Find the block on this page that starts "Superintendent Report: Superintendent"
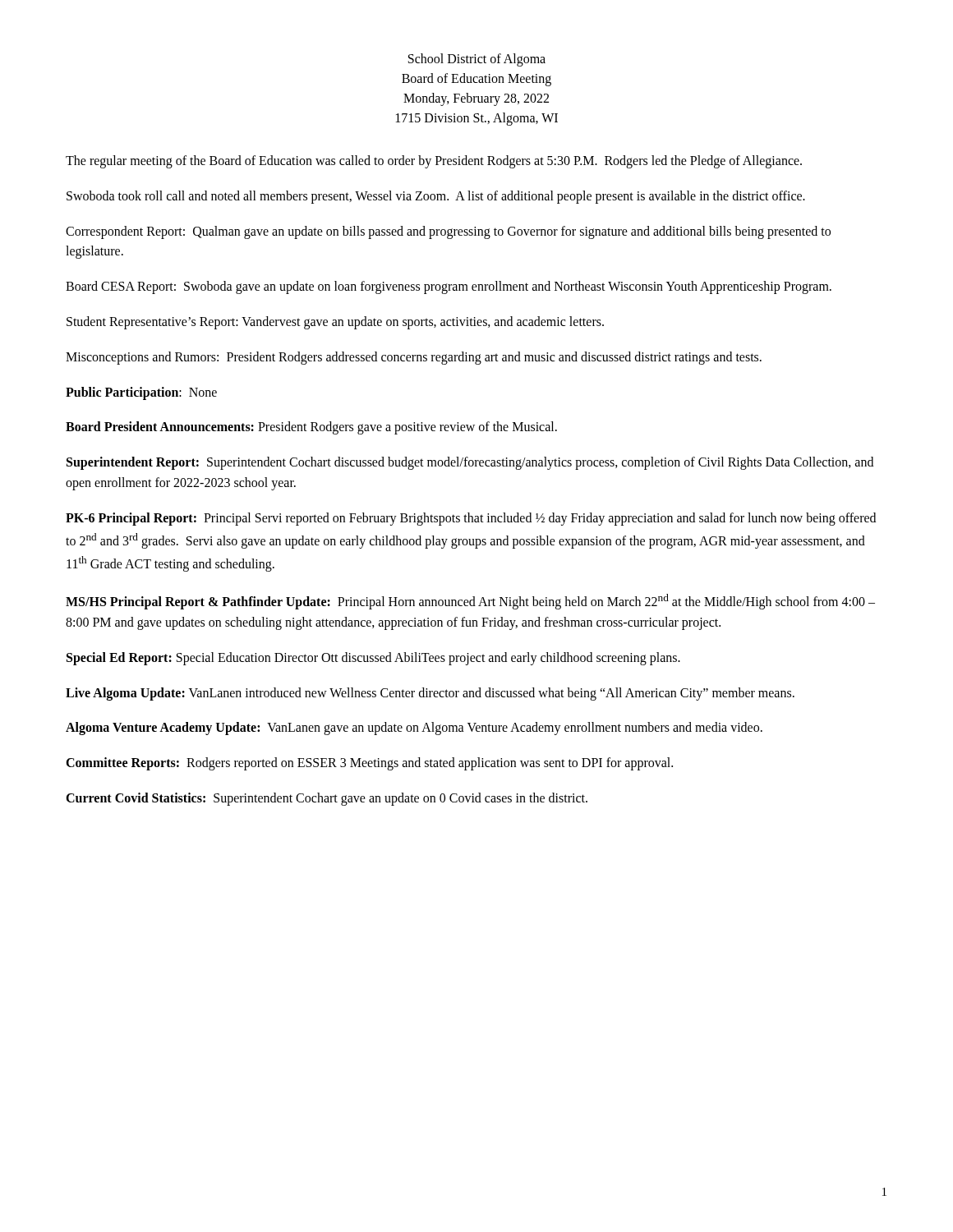 (470, 472)
